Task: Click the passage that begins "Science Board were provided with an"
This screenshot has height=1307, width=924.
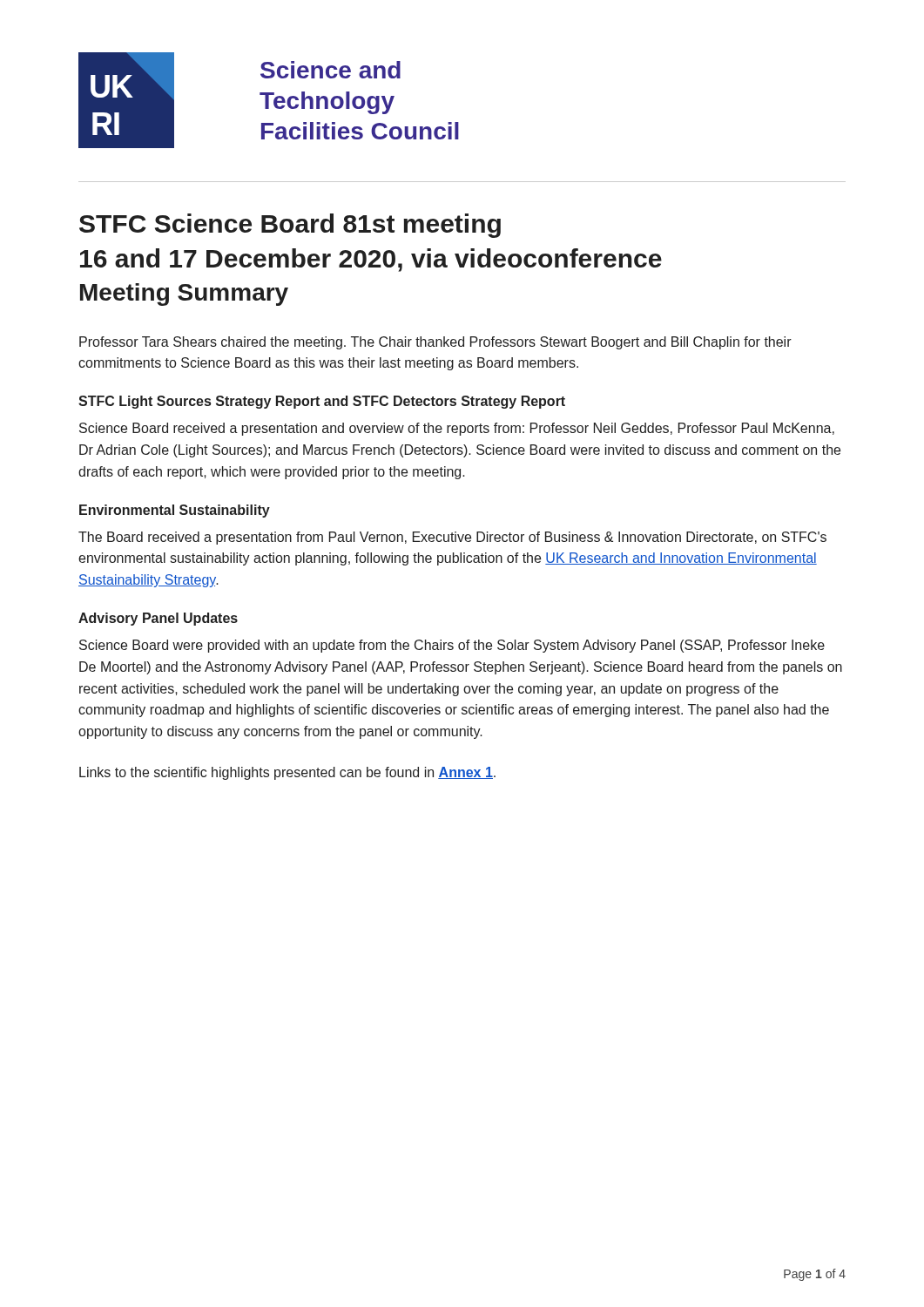Action: (x=460, y=688)
